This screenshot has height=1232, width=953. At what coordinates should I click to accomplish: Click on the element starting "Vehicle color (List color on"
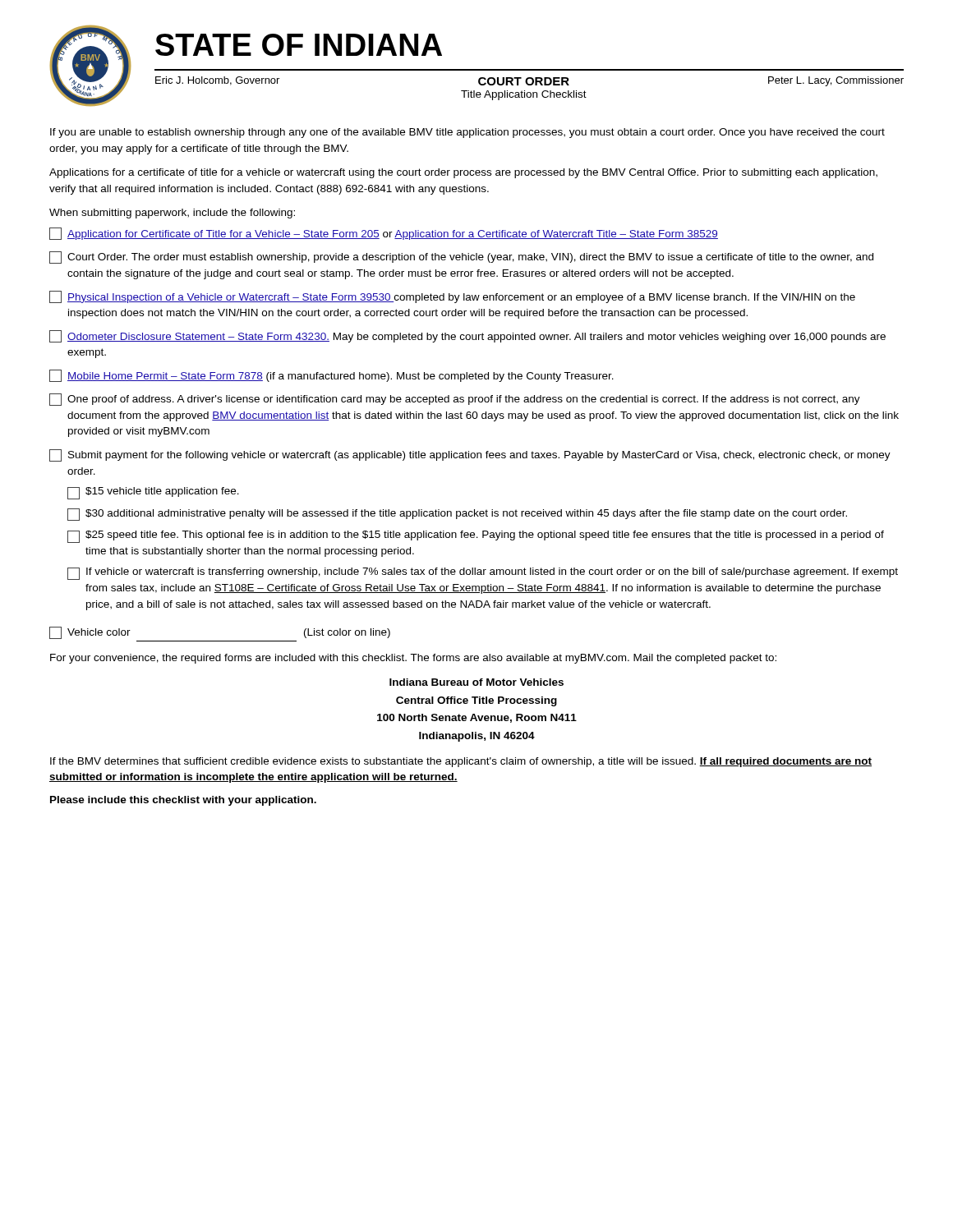point(87,633)
